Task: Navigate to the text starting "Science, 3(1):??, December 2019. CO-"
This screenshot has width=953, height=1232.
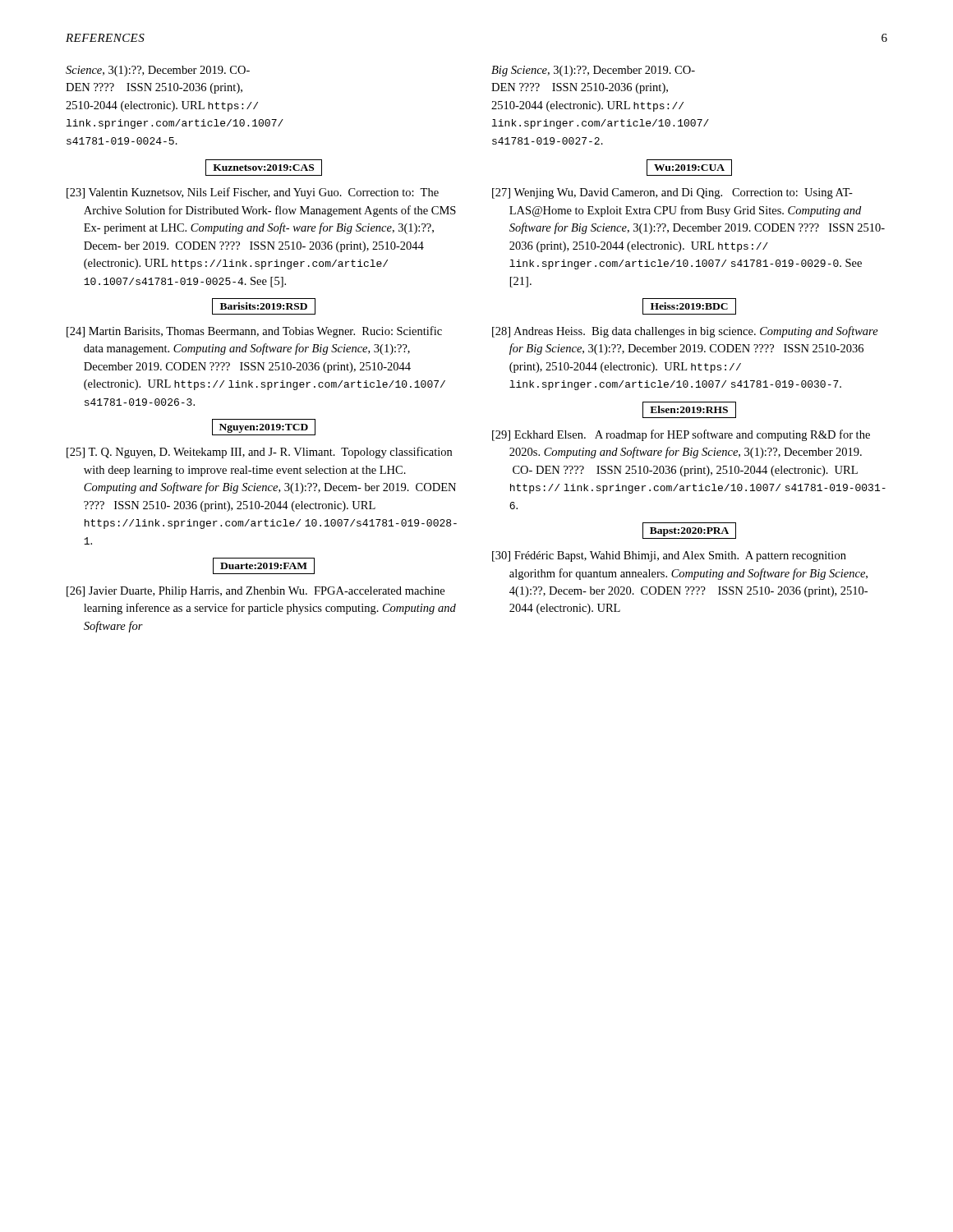Action: pyautogui.click(x=264, y=106)
